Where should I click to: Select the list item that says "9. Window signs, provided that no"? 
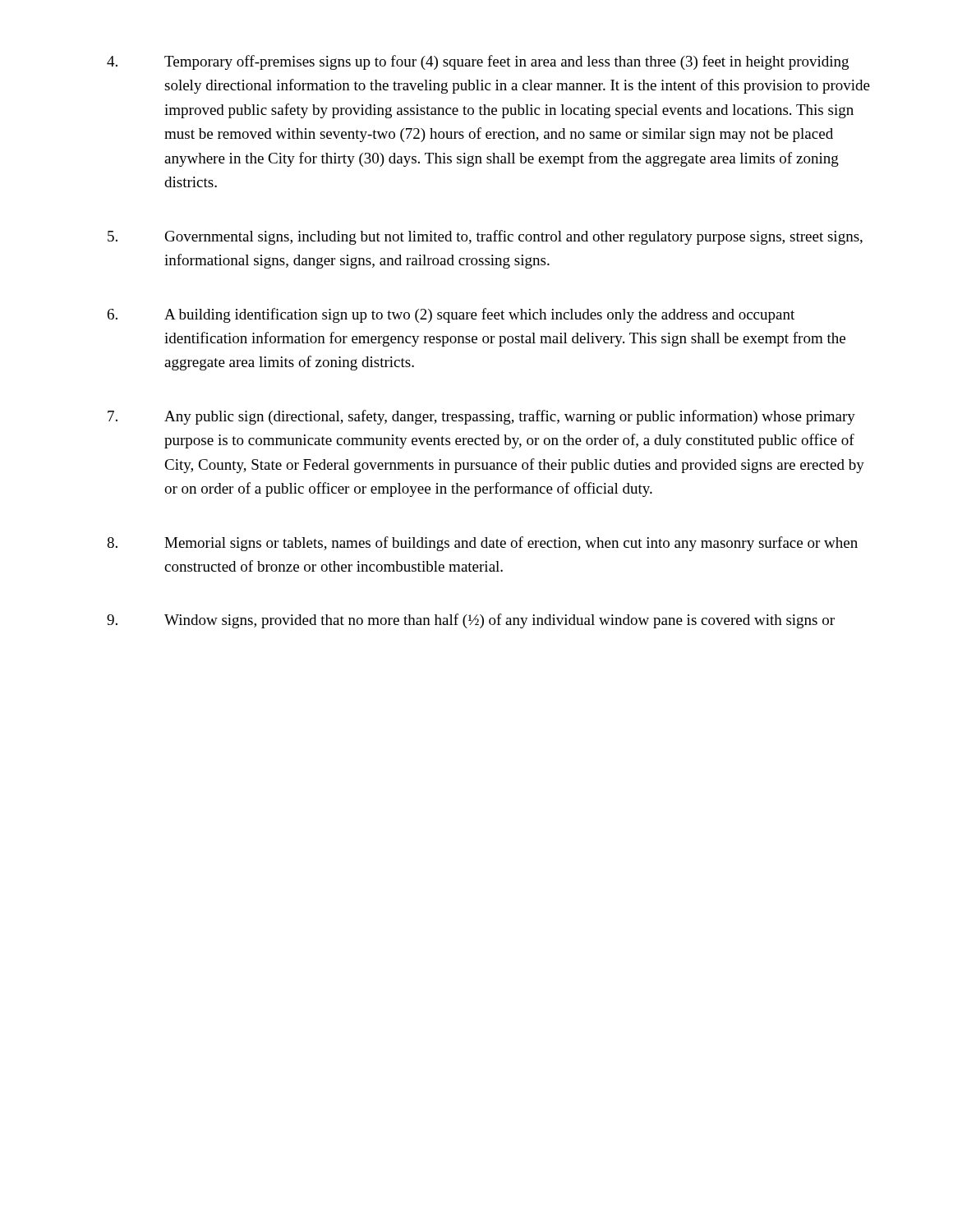[493, 620]
